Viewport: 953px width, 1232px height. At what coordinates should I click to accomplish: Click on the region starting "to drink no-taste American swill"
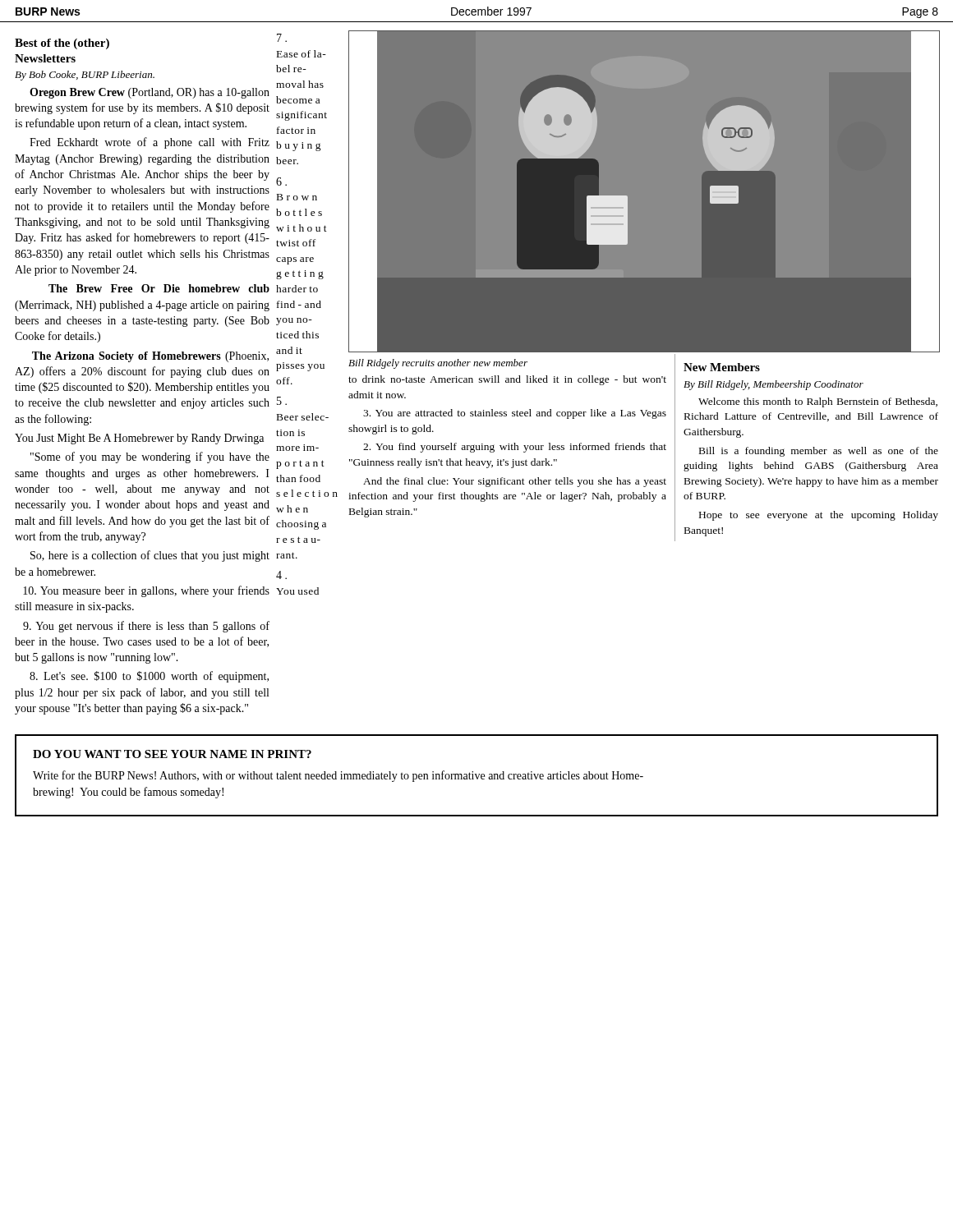tap(507, 446)
